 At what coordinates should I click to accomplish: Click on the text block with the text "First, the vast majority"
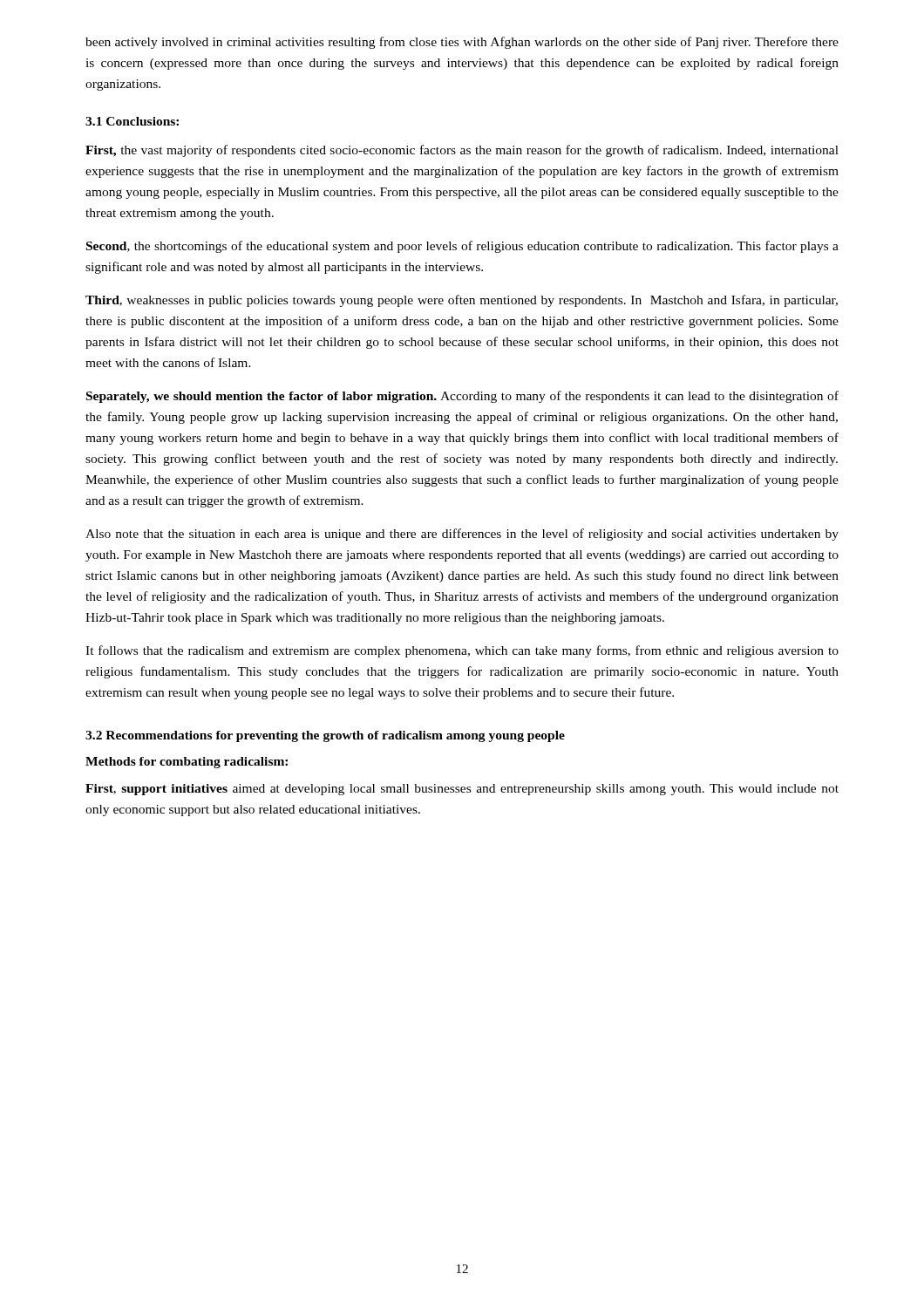462,181
